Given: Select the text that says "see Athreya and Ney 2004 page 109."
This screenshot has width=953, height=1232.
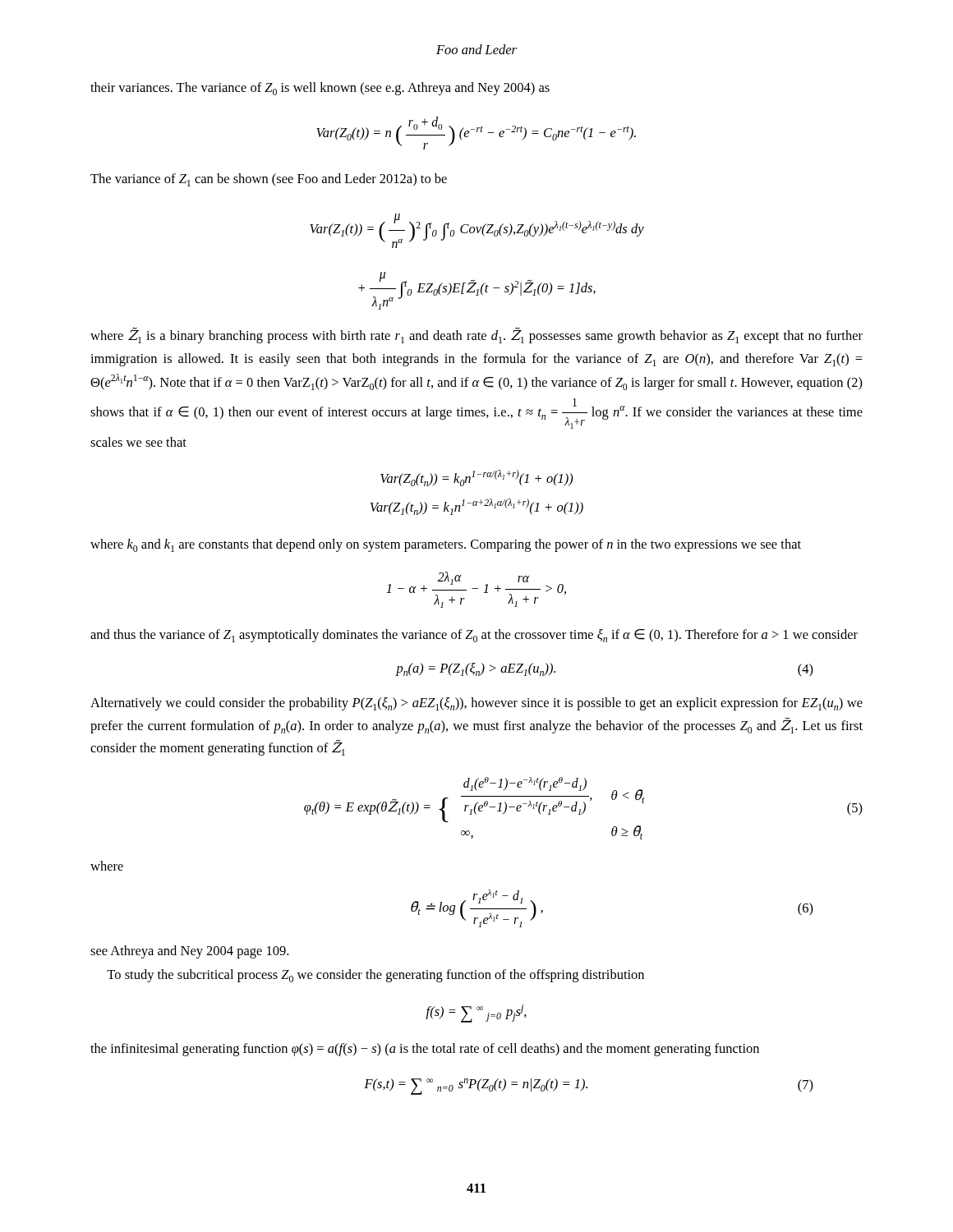Looking at the screenshot, I should pos(190,950).
